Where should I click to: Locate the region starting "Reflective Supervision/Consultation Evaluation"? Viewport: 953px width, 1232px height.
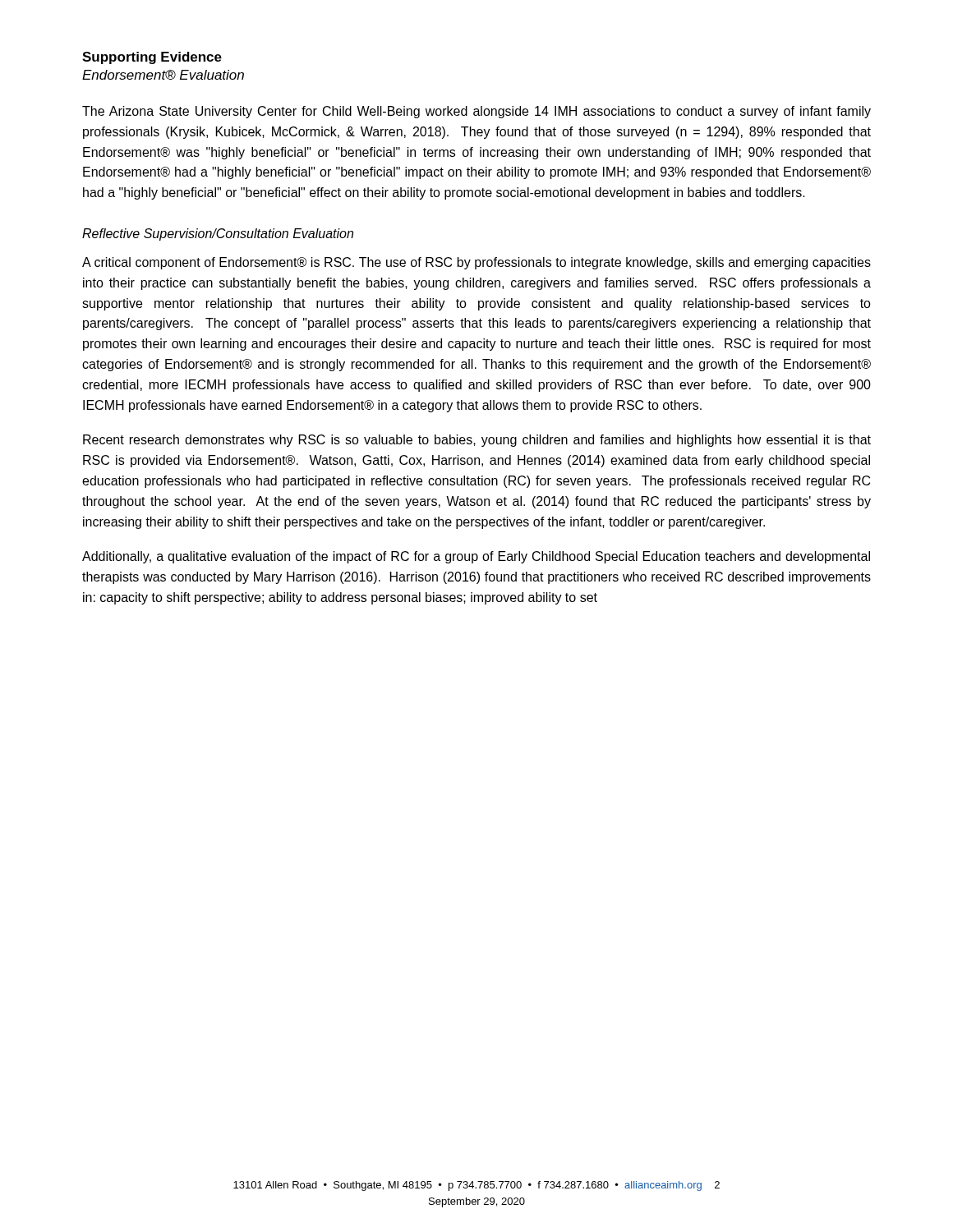(218, 234)
